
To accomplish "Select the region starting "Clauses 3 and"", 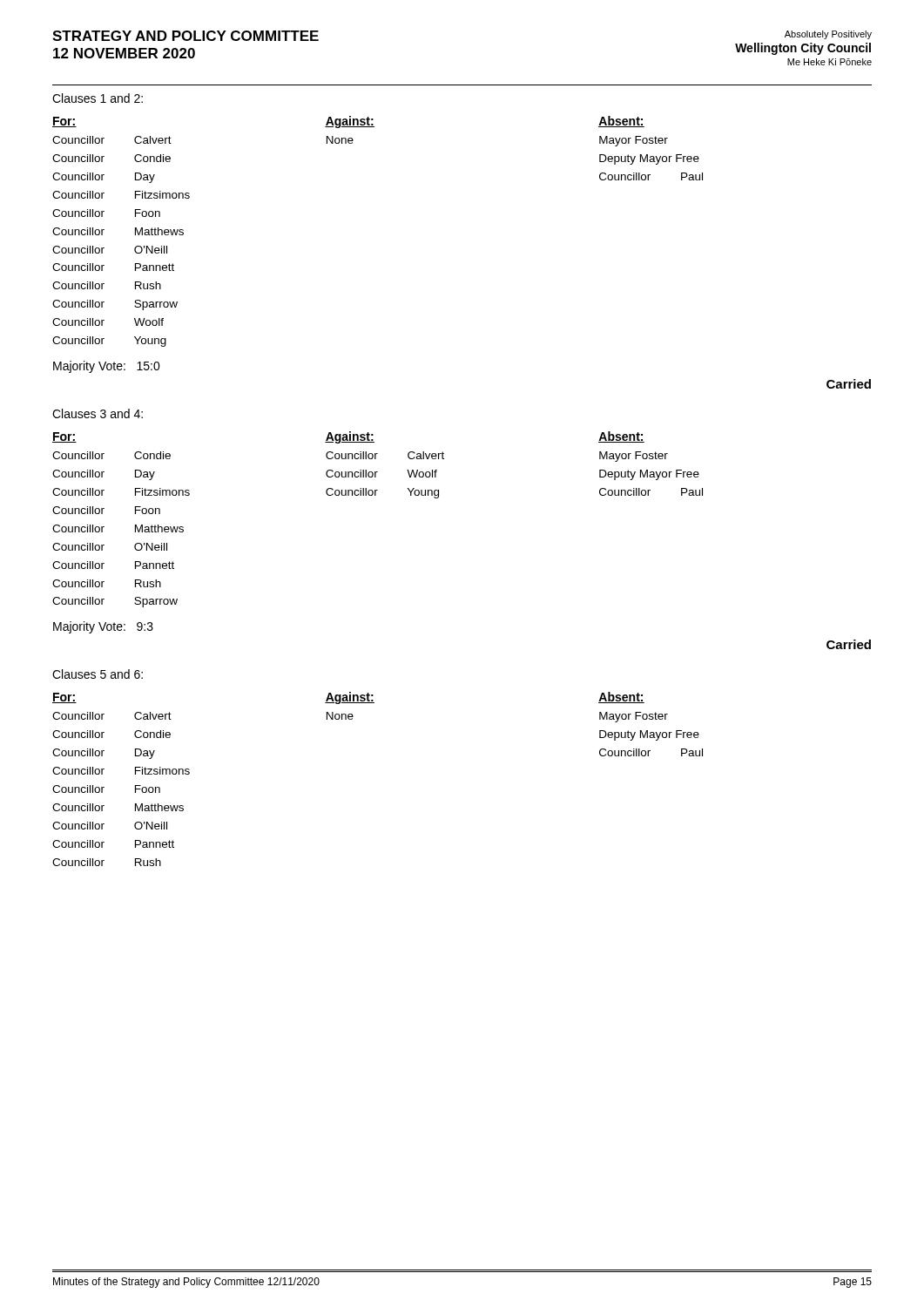I will 98,414.
